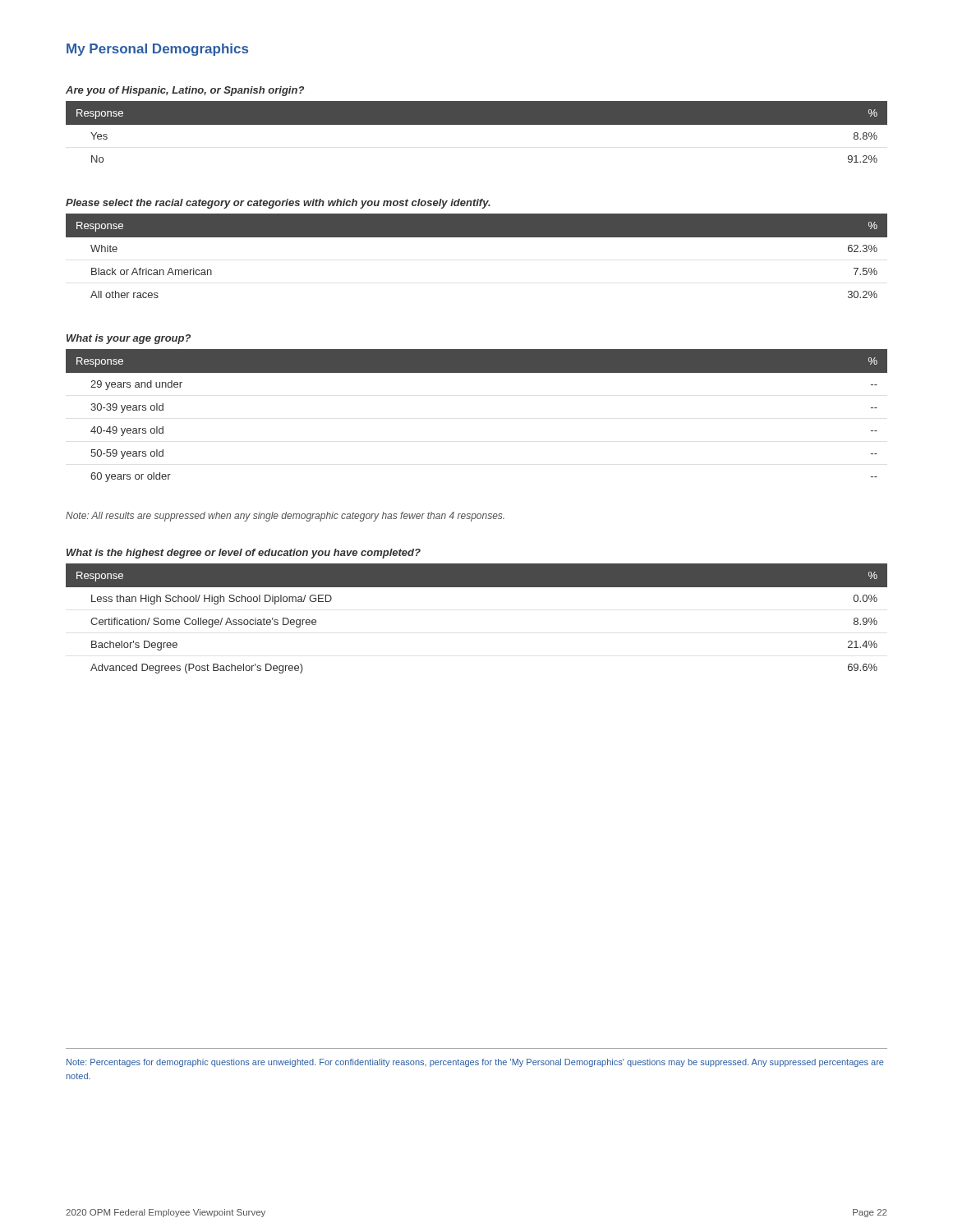The image size is (953, 1232).
Task: Find the element starting "Are you of Hispanic, Latino, or"
Action: tap(185, 90)
